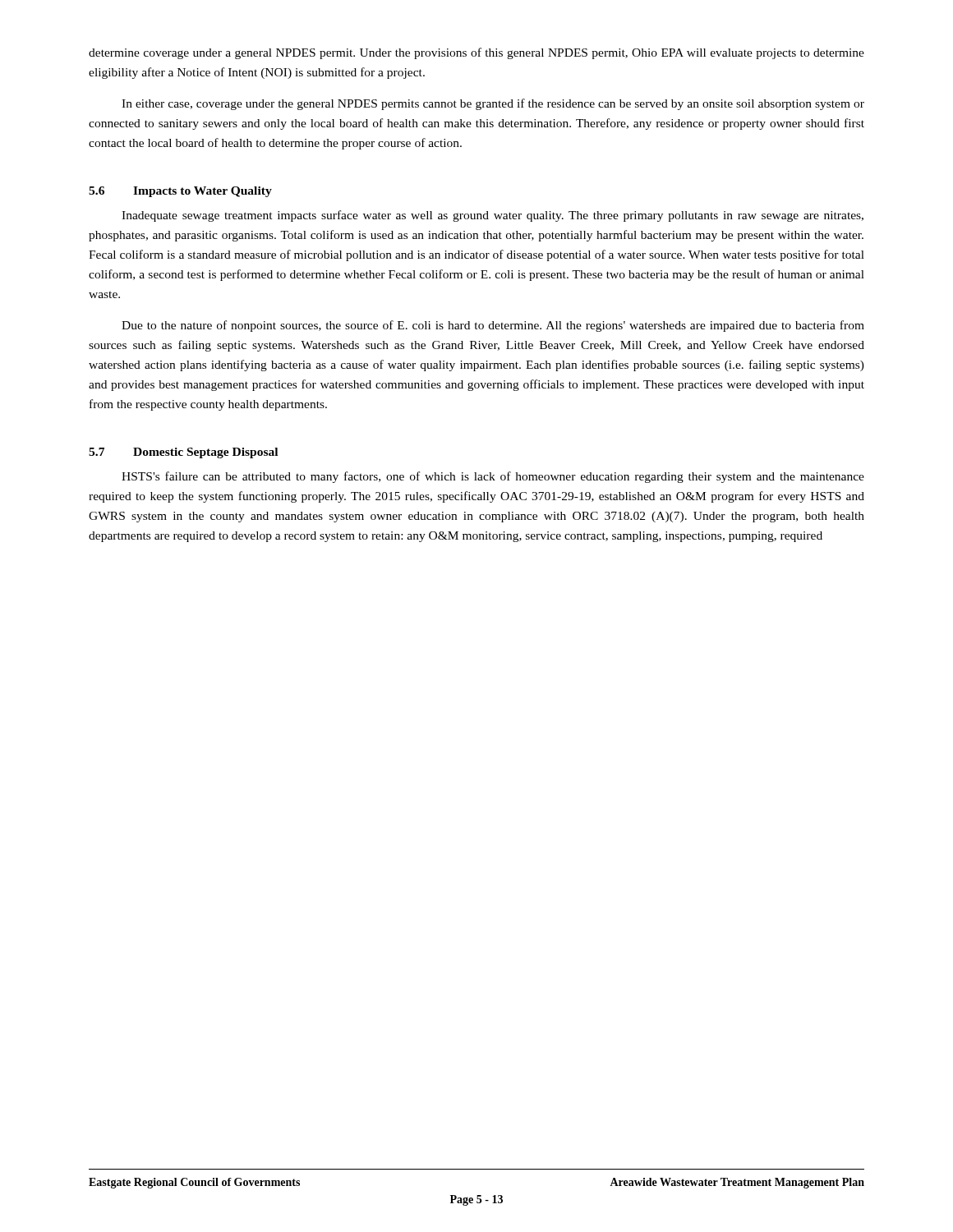
Task: Locate the section header that says "5.7 Domestic Septage Disposal"
Action: pyautogui.click(x=183, y=452)
